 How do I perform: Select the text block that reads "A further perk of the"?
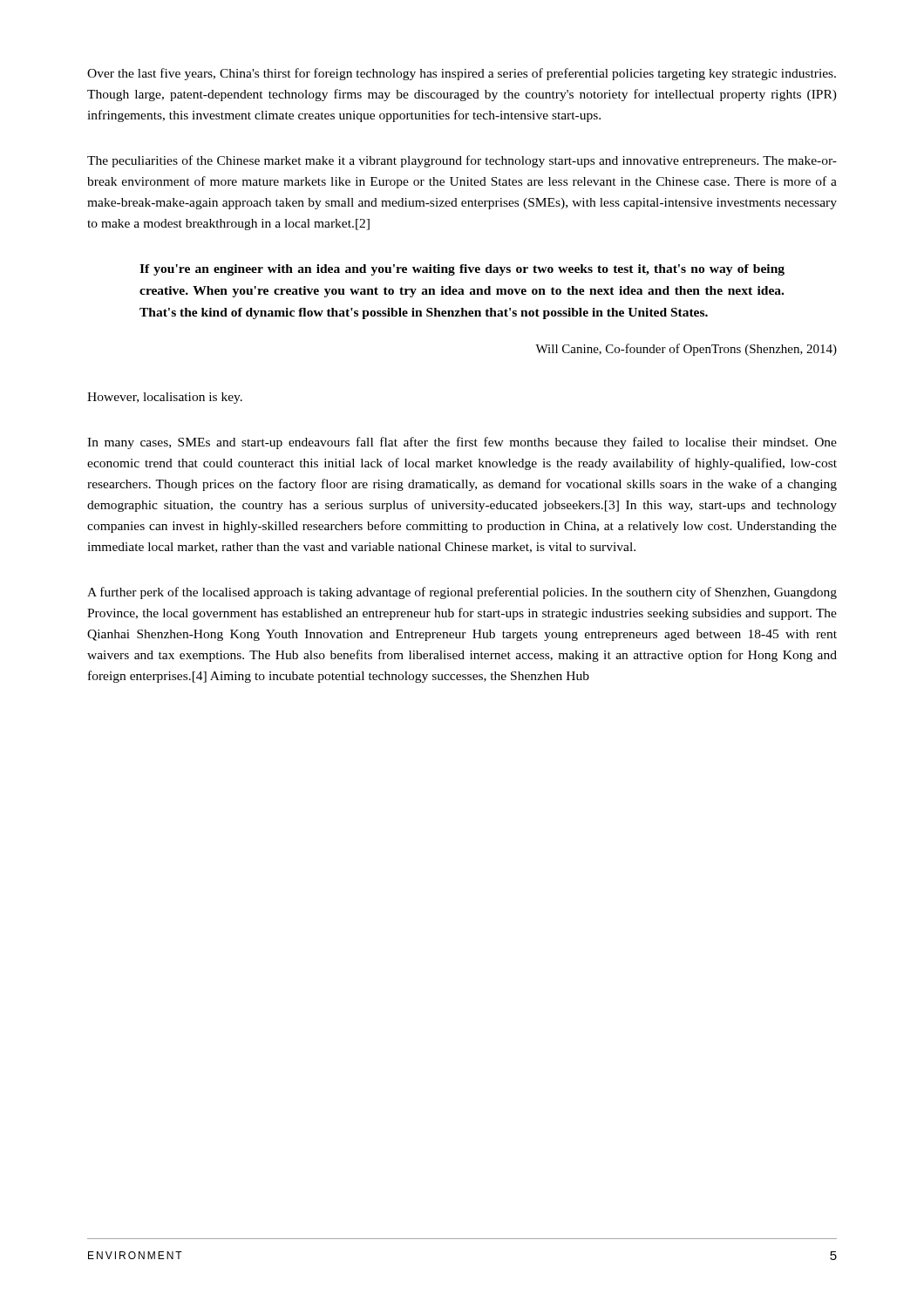coord(462,634)
